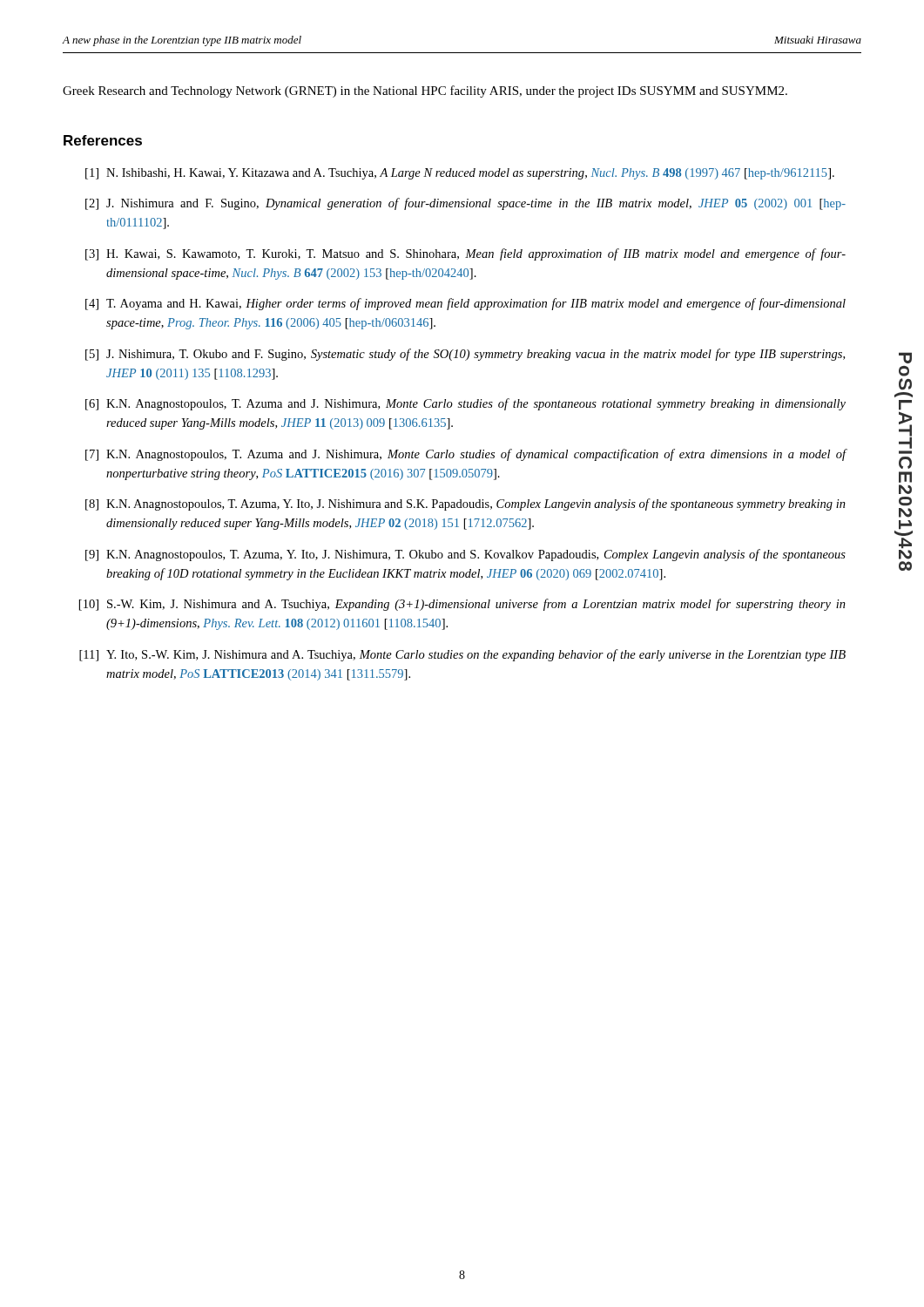The height and width of the screenshot is (1307, 924).
Task: Find the block on this page that starts "[10] S.-W. Kim, J. Nishimura and A. Tsuchiya,"
Action: [x=454, y=614]
